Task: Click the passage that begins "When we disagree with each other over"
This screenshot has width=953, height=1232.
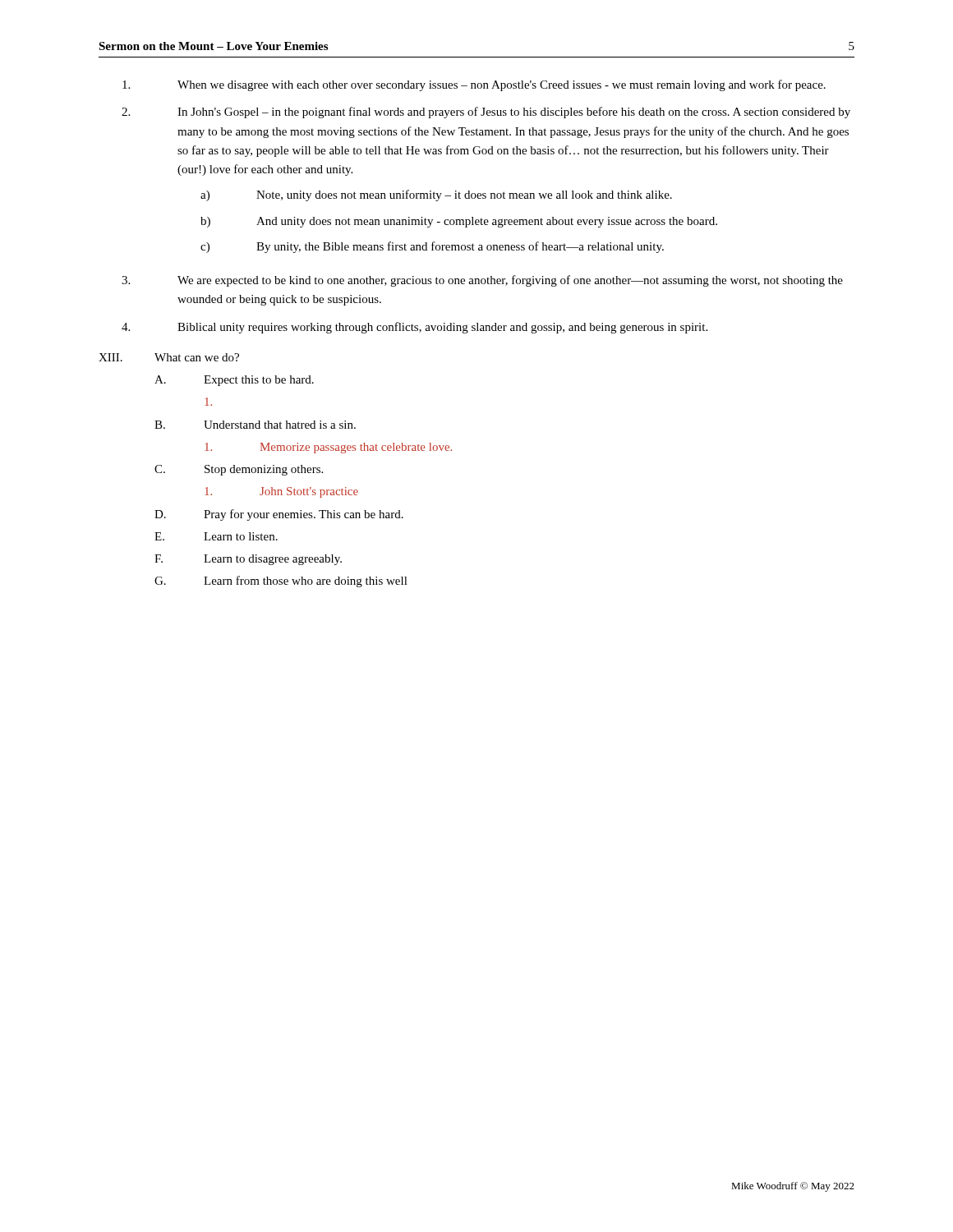Action: tap(476, 85)
